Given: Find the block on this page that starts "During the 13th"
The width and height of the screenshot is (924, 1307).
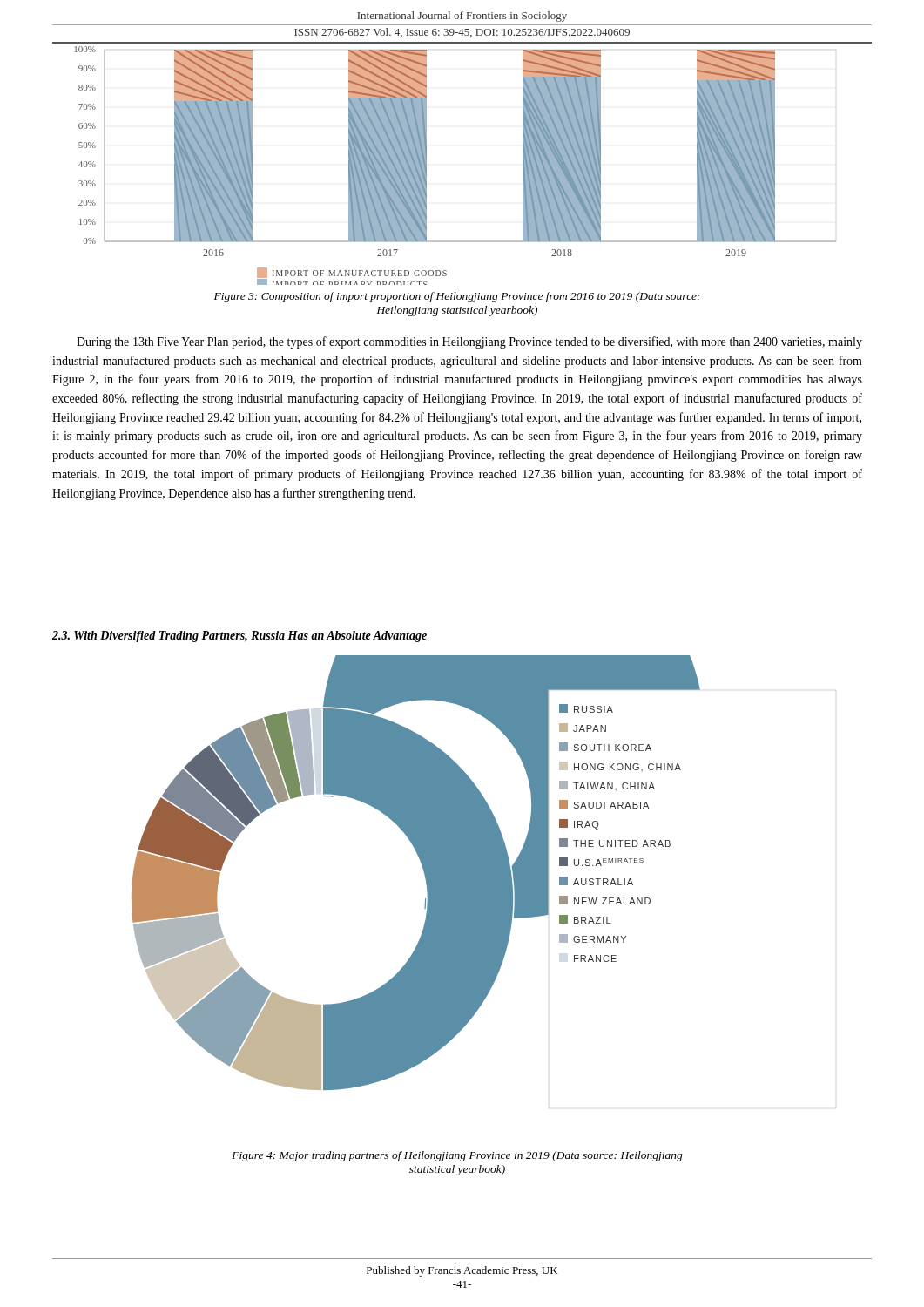Looking at the screenshot, I should pyautogui.click(x=457, y=418).
